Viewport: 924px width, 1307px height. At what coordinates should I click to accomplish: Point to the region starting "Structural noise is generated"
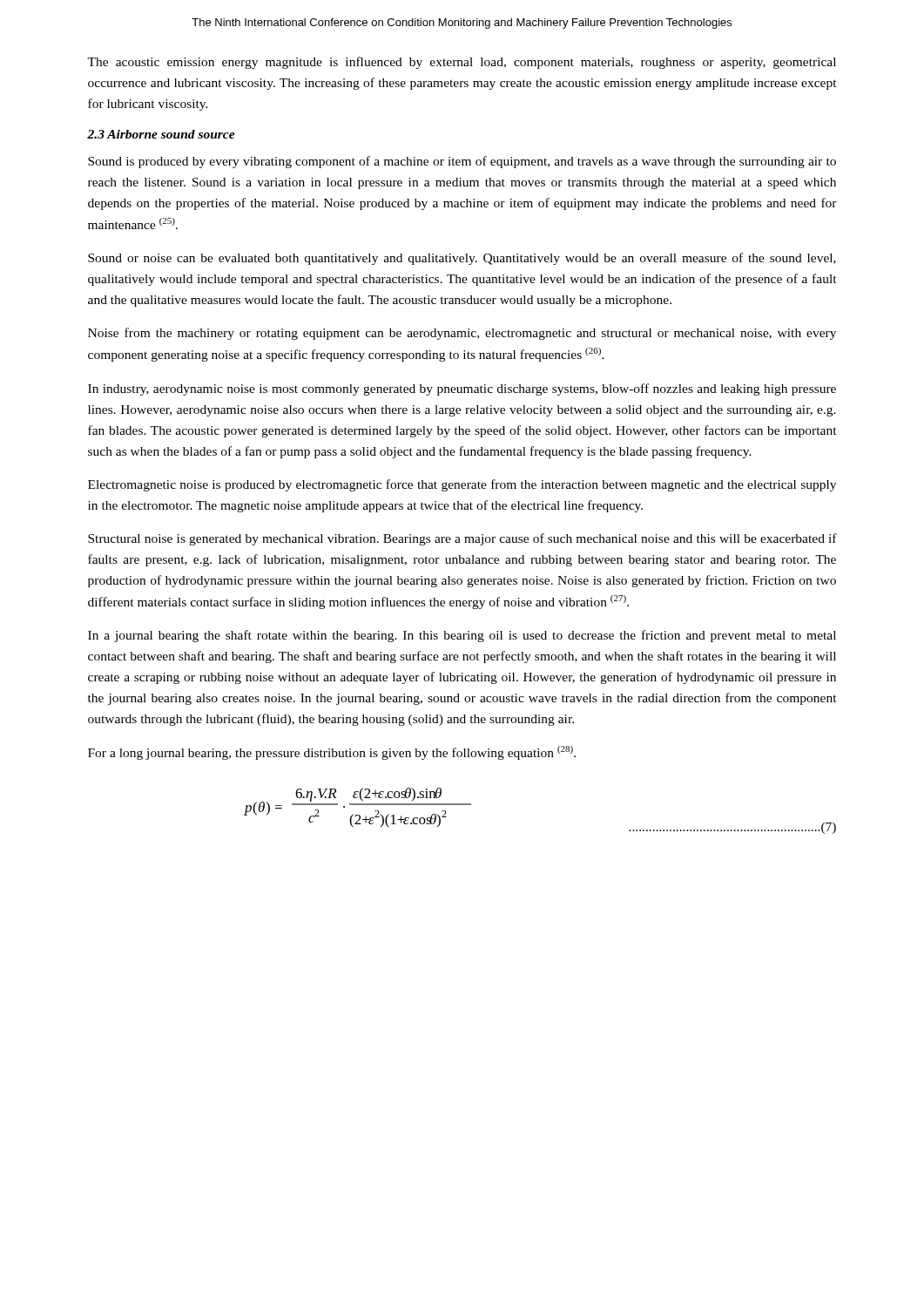click(462, 570)
